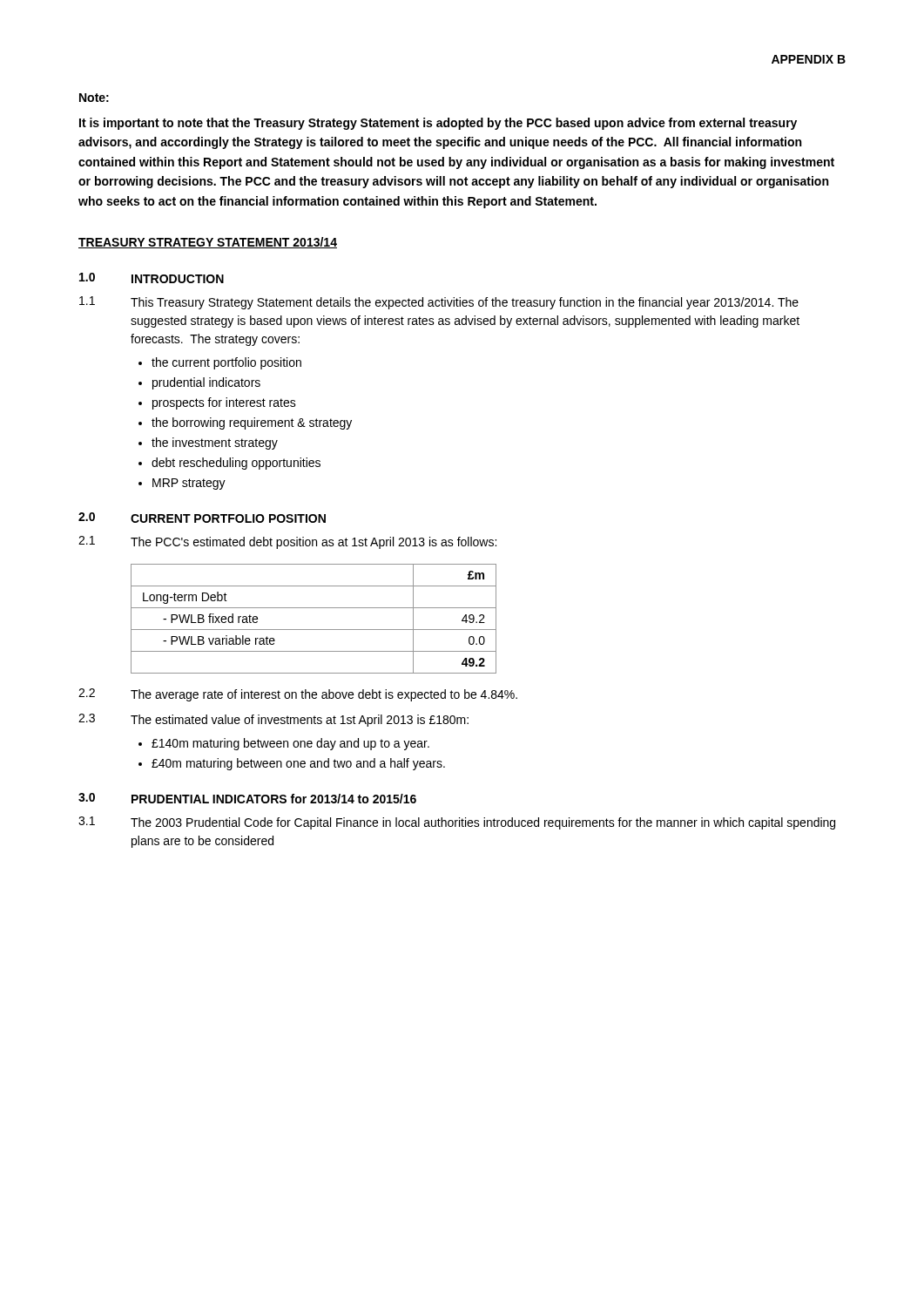Image resolution: width=924 pixels, height=1307 pixels.
Task: Locate the text block with the text "The estimated value of investments at 1st"
Action: pyautogui.click(x=300, y=721)
